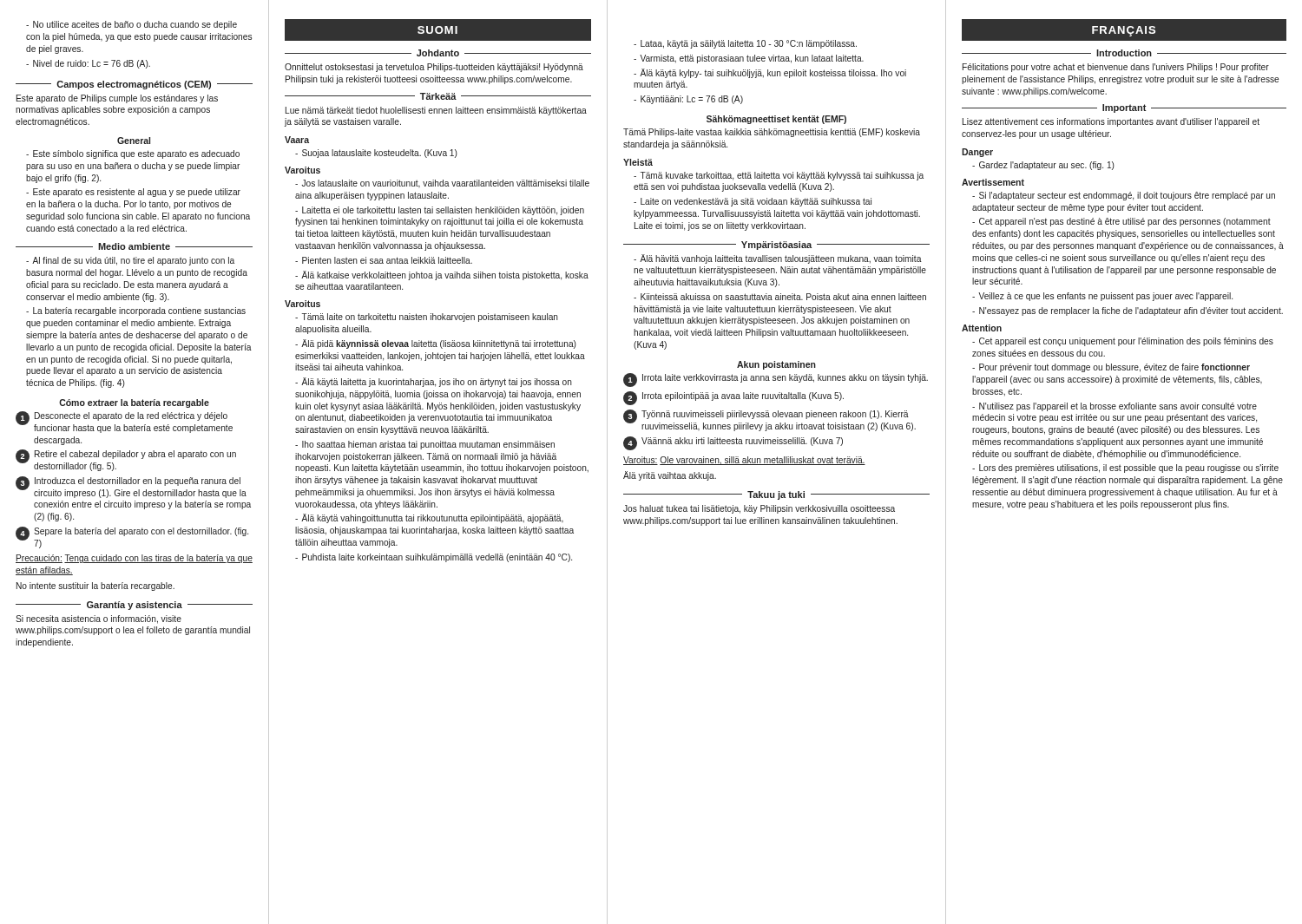
Task: Find the element starting "Este aparato de Philips"
Action: (134, 110)
